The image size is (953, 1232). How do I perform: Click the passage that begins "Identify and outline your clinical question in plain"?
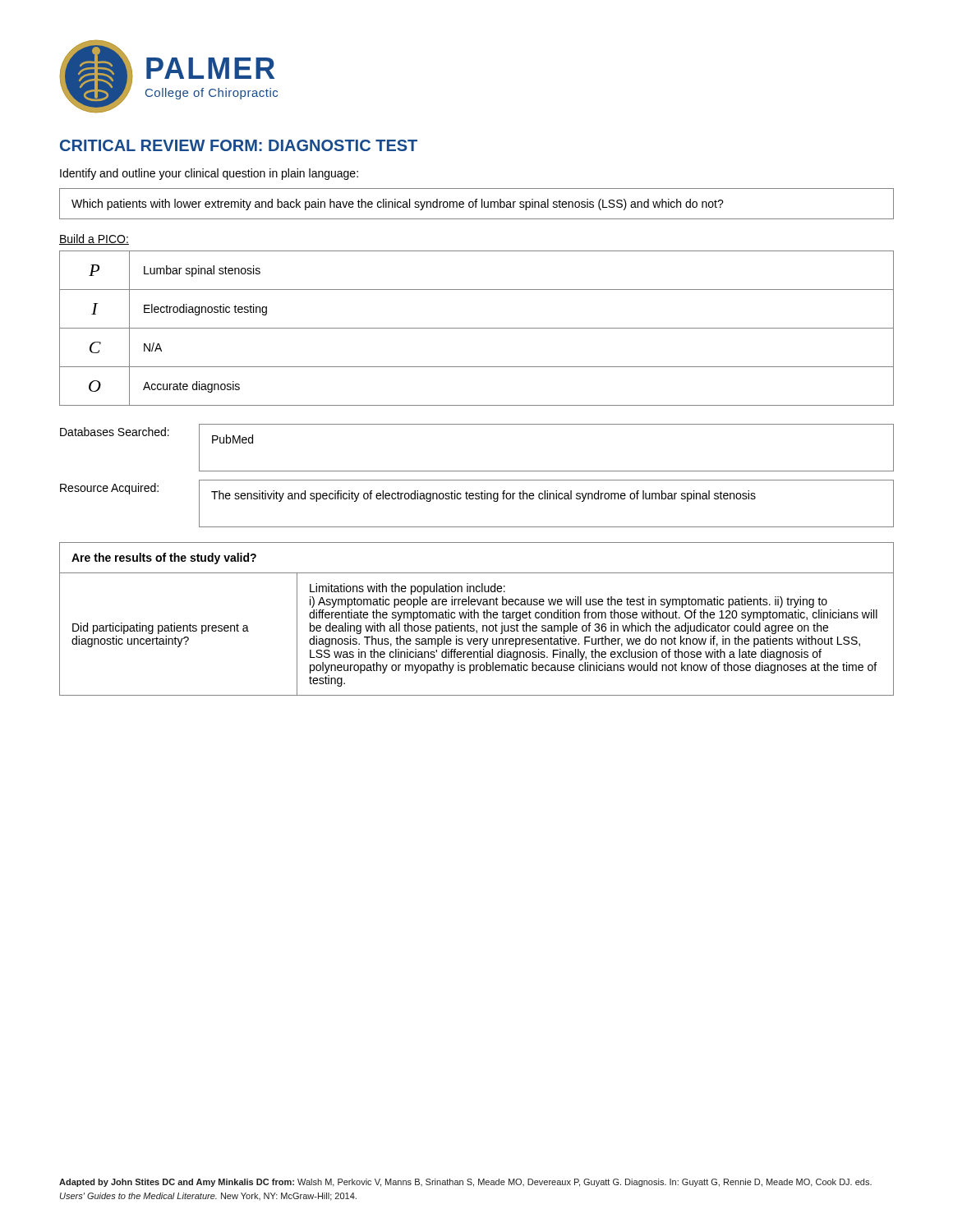click(x=209, y=173)
